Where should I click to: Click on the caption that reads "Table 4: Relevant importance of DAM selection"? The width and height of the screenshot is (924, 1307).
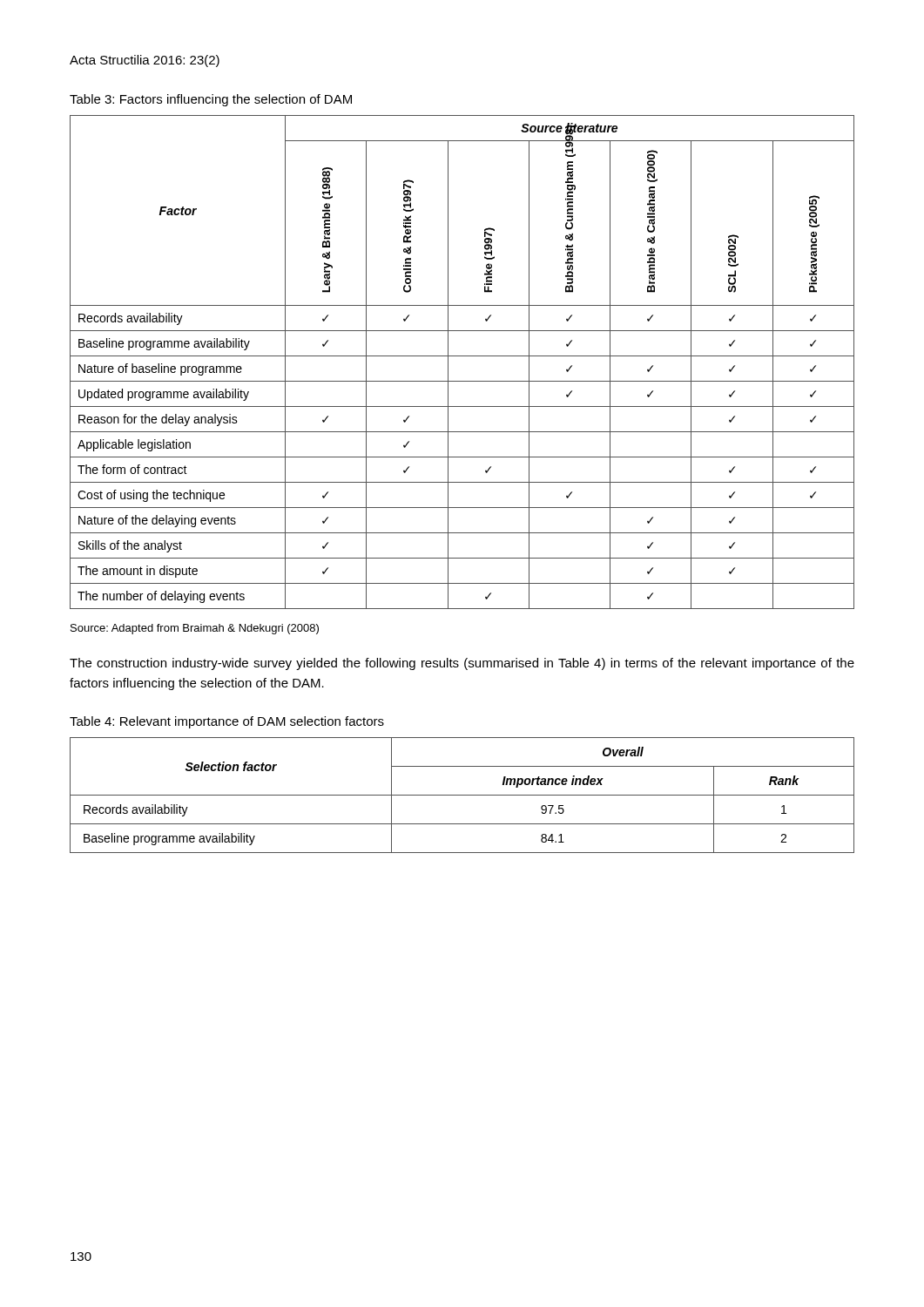(227, 721)
